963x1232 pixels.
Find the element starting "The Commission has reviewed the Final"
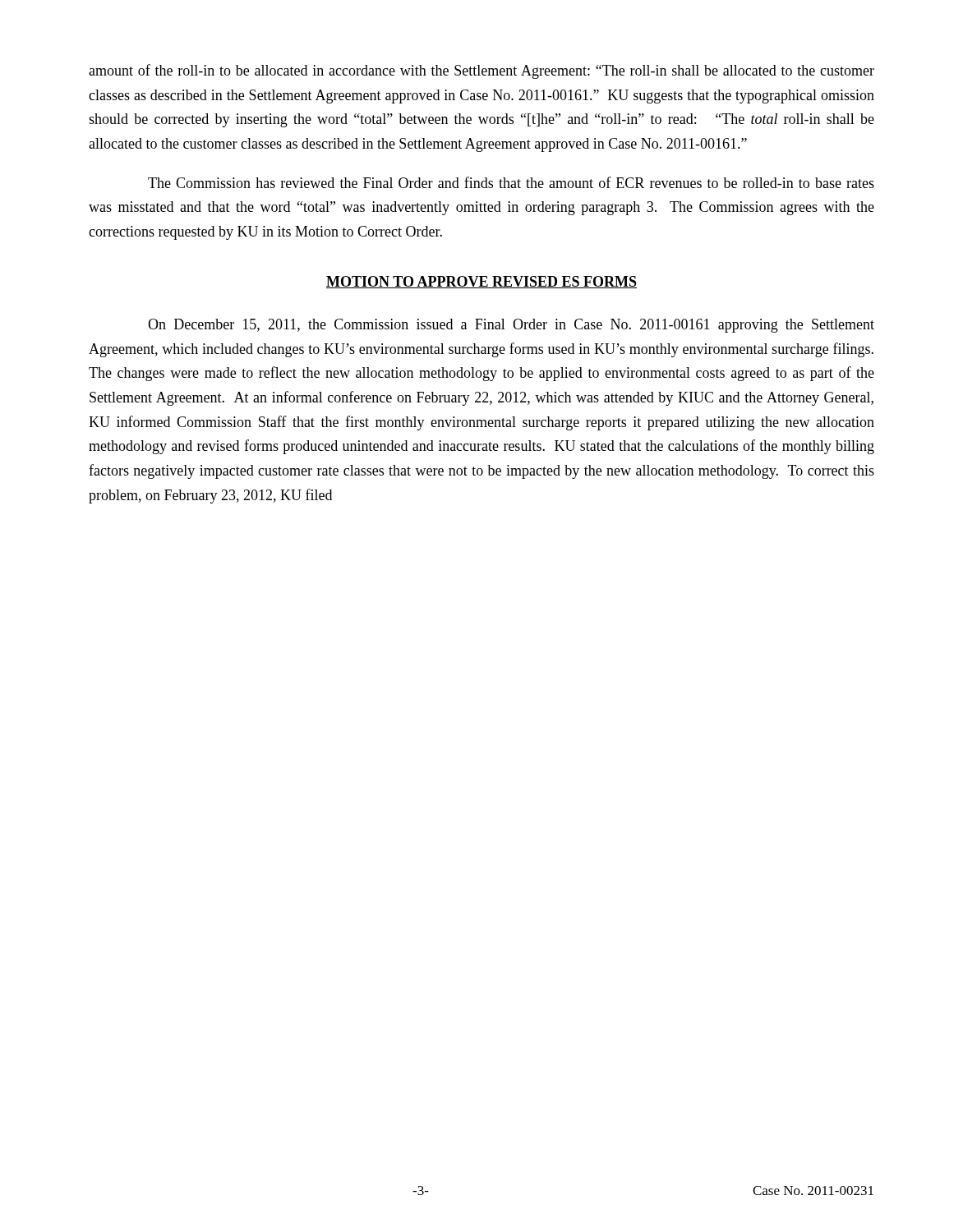pyautogui.click(x=482, y=208)
